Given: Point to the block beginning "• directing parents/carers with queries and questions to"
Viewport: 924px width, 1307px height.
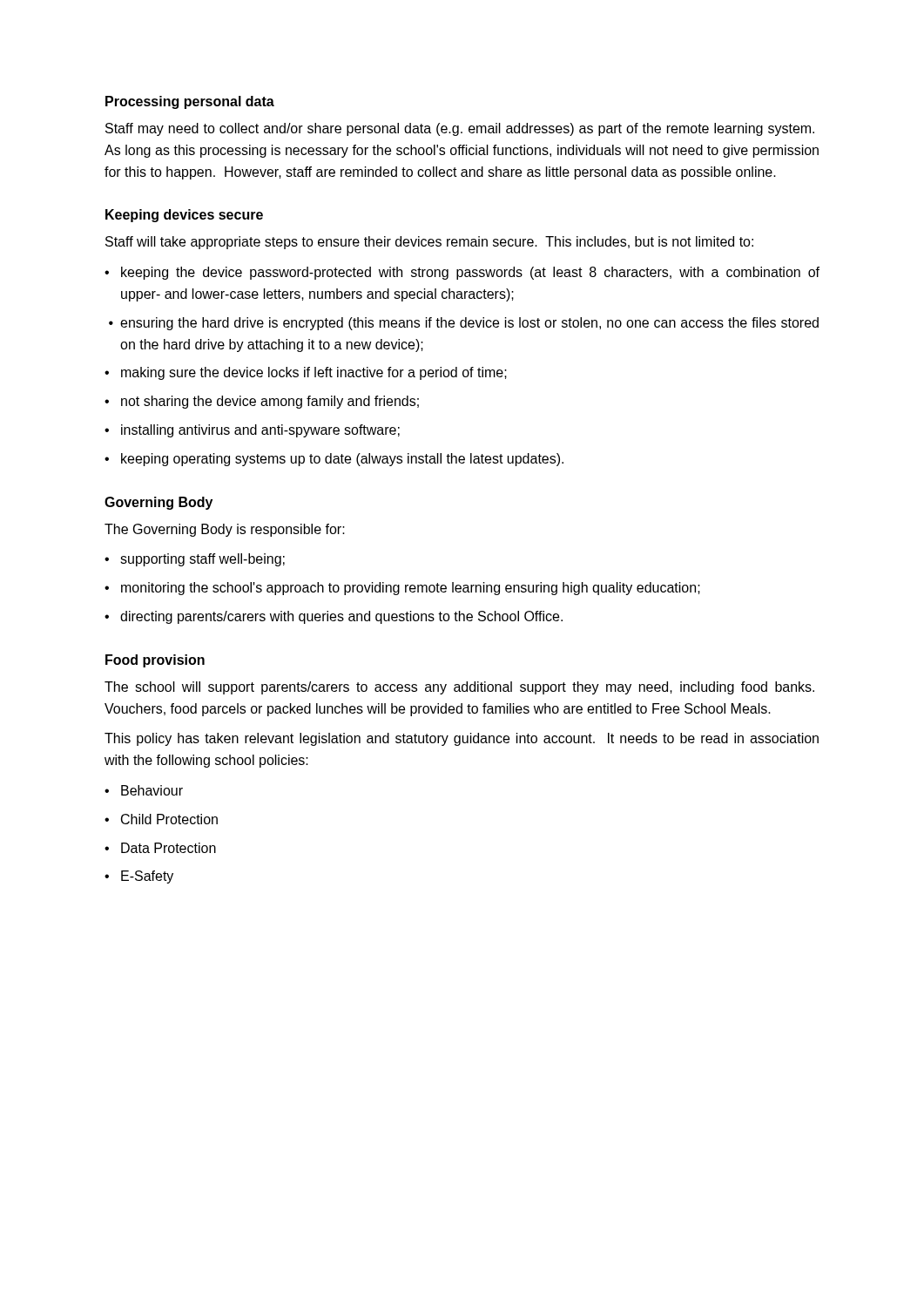Looking at the screenshot, I should tap(462, 617).
